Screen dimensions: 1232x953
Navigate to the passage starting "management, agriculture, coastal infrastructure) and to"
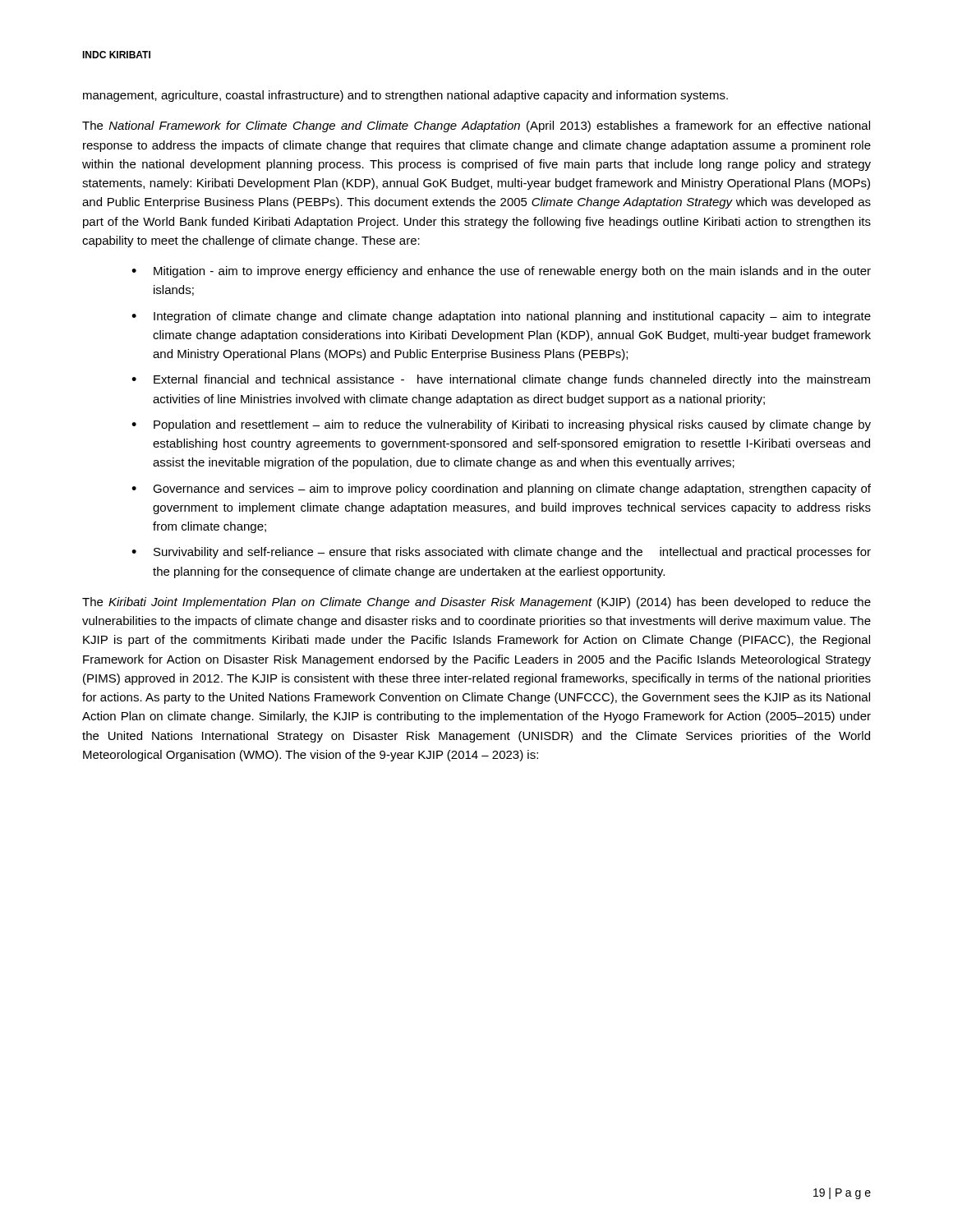[405, 95]
